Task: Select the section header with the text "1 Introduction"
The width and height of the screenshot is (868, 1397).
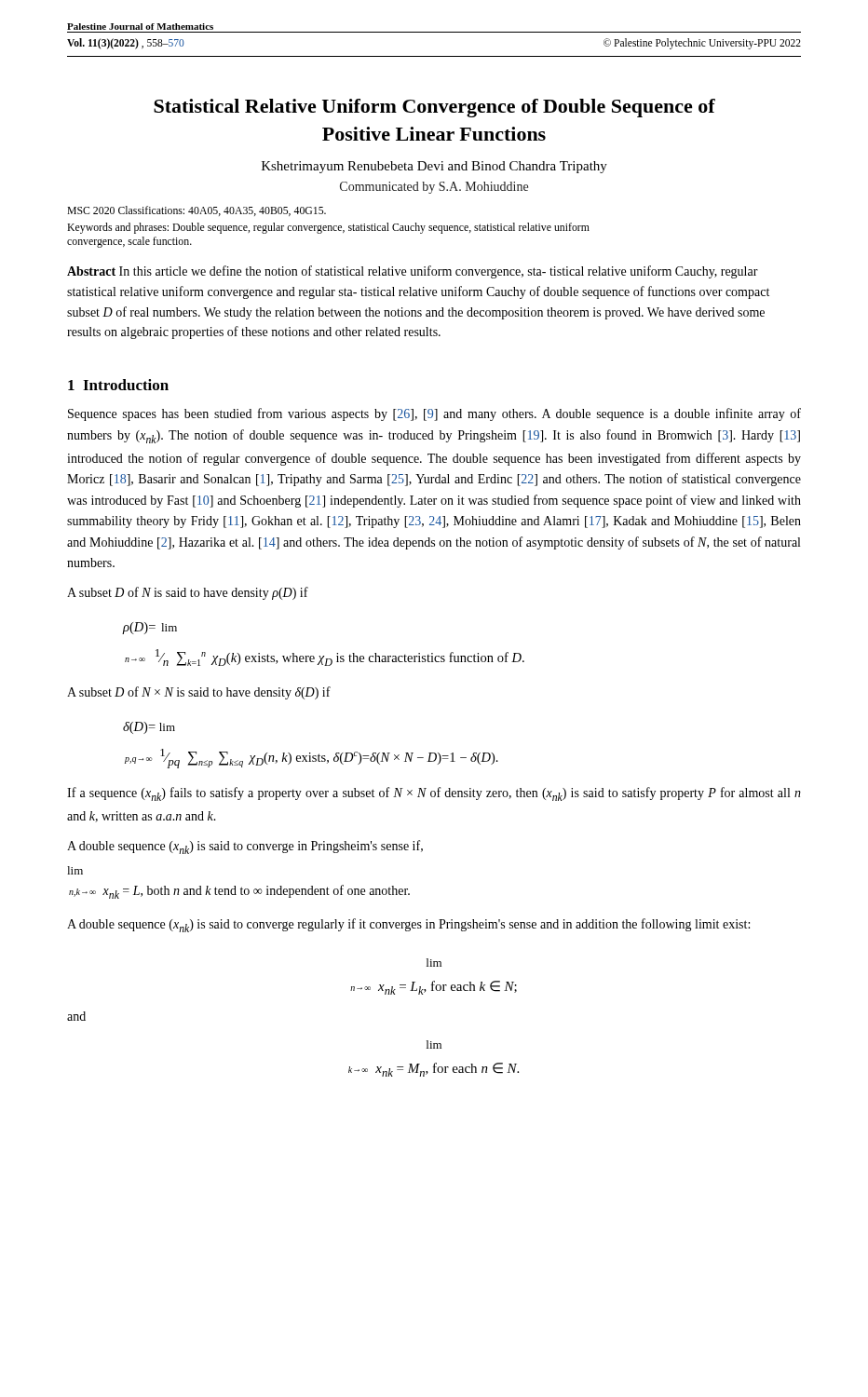Action: click(118, 385)
